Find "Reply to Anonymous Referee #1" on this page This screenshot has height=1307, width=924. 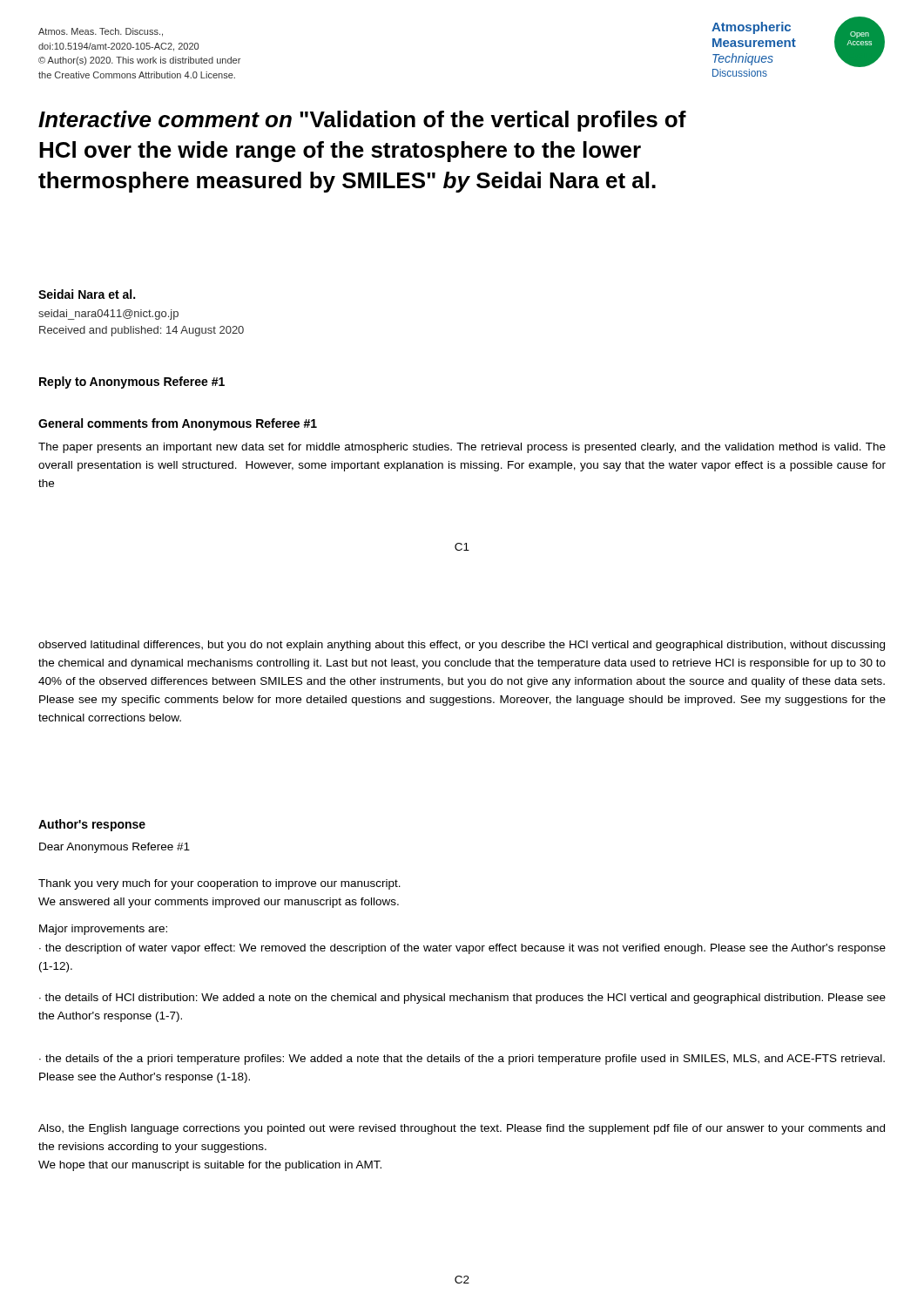tap(132, 383)
